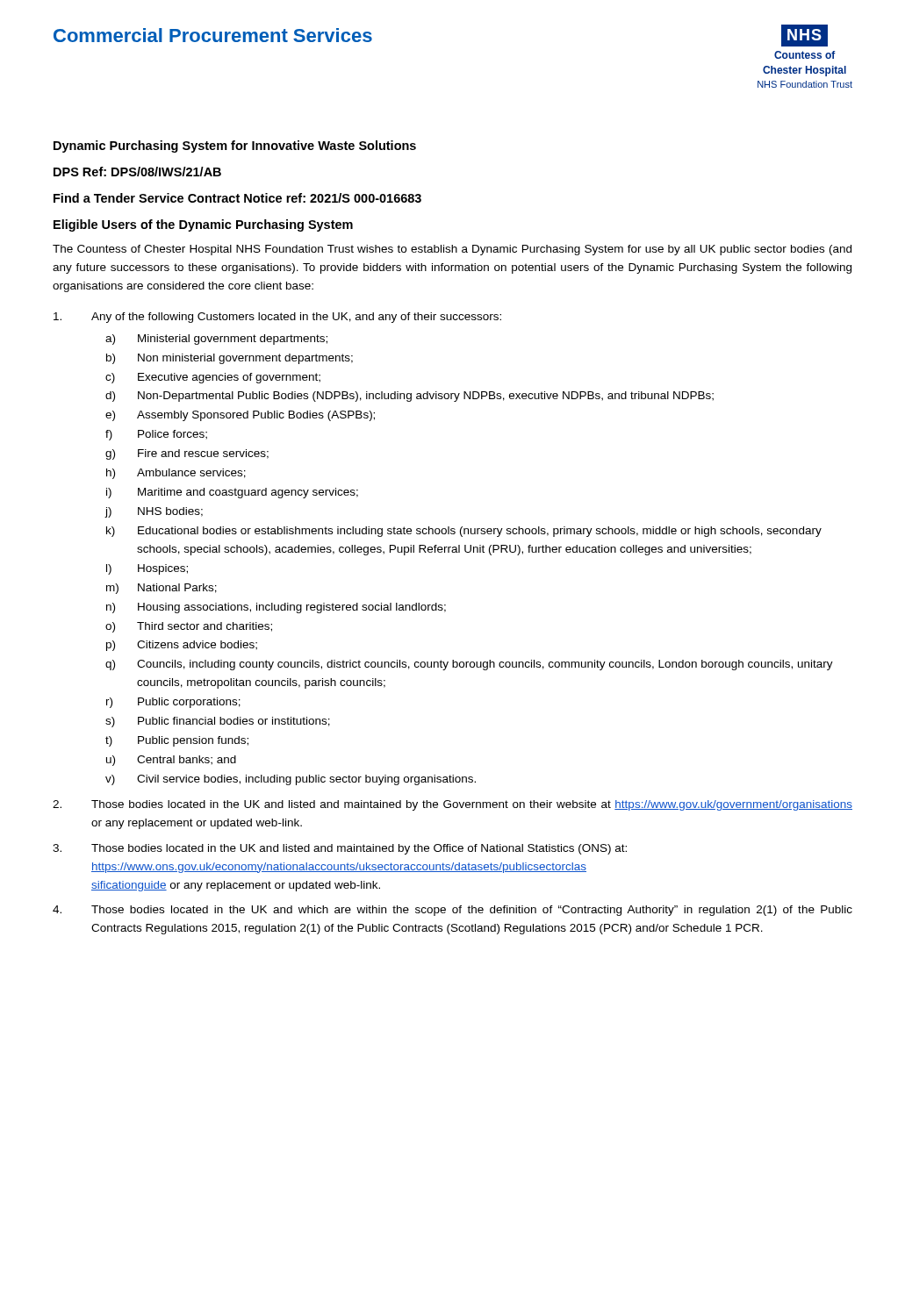Viewport: 905px width, 1316px height.
Task: Navigate to the passage starting "The Countess of Chester"
Action: pos(452,267)
